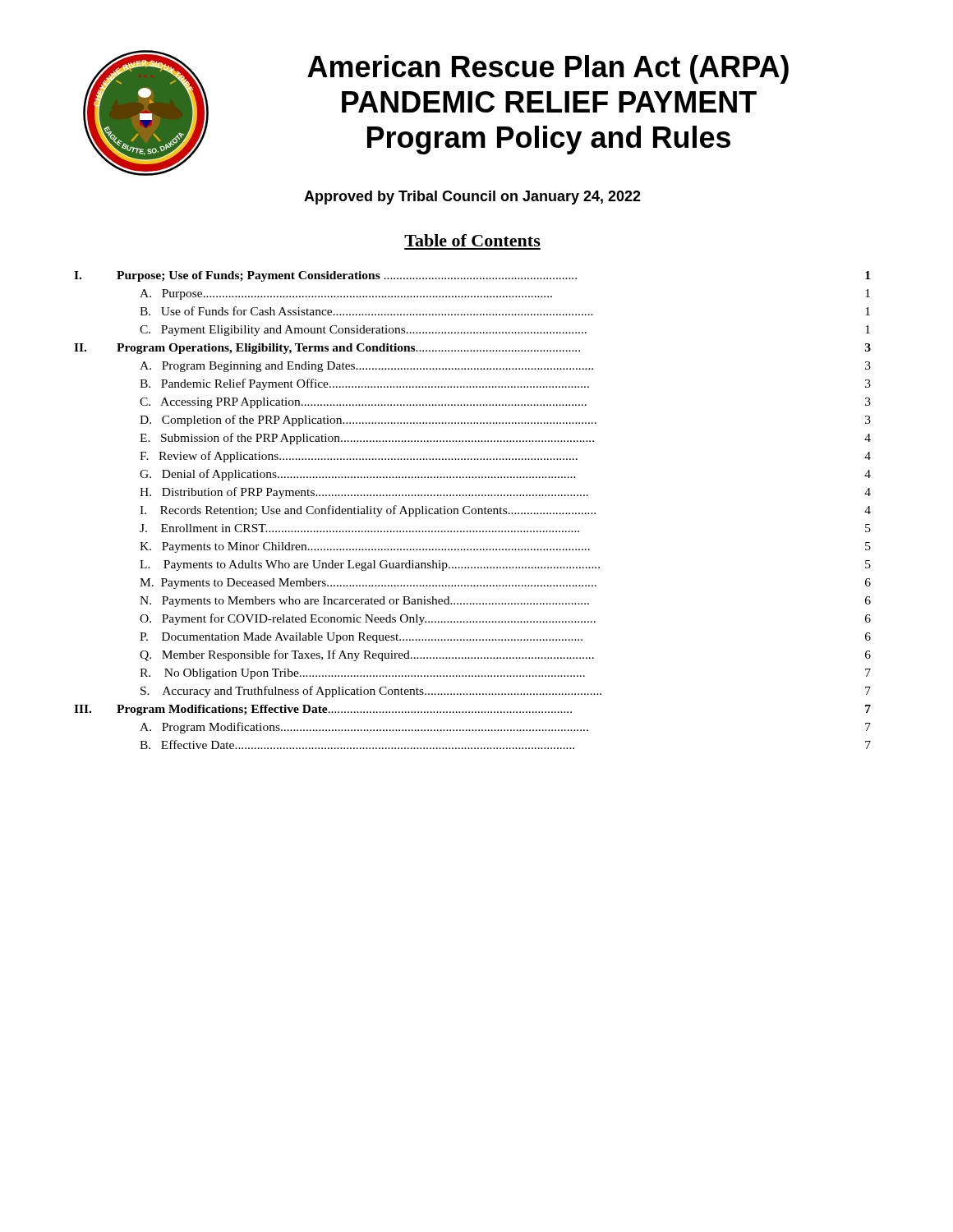Image resolution: width=953 pixels, height=1232 pixels.
Task: Find the logo
Action: (x=146, y=113)
